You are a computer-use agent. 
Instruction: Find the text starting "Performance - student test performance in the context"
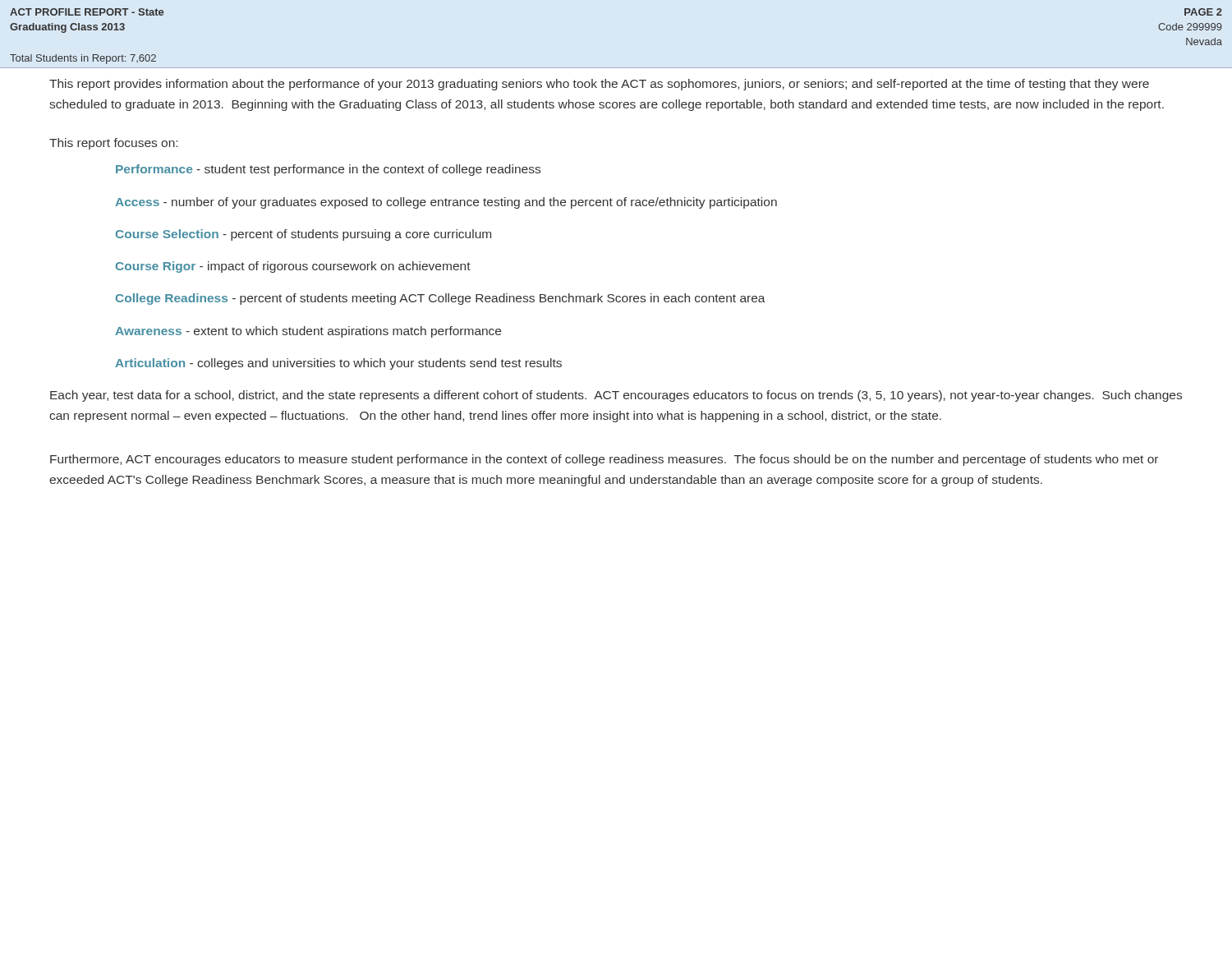328,169
